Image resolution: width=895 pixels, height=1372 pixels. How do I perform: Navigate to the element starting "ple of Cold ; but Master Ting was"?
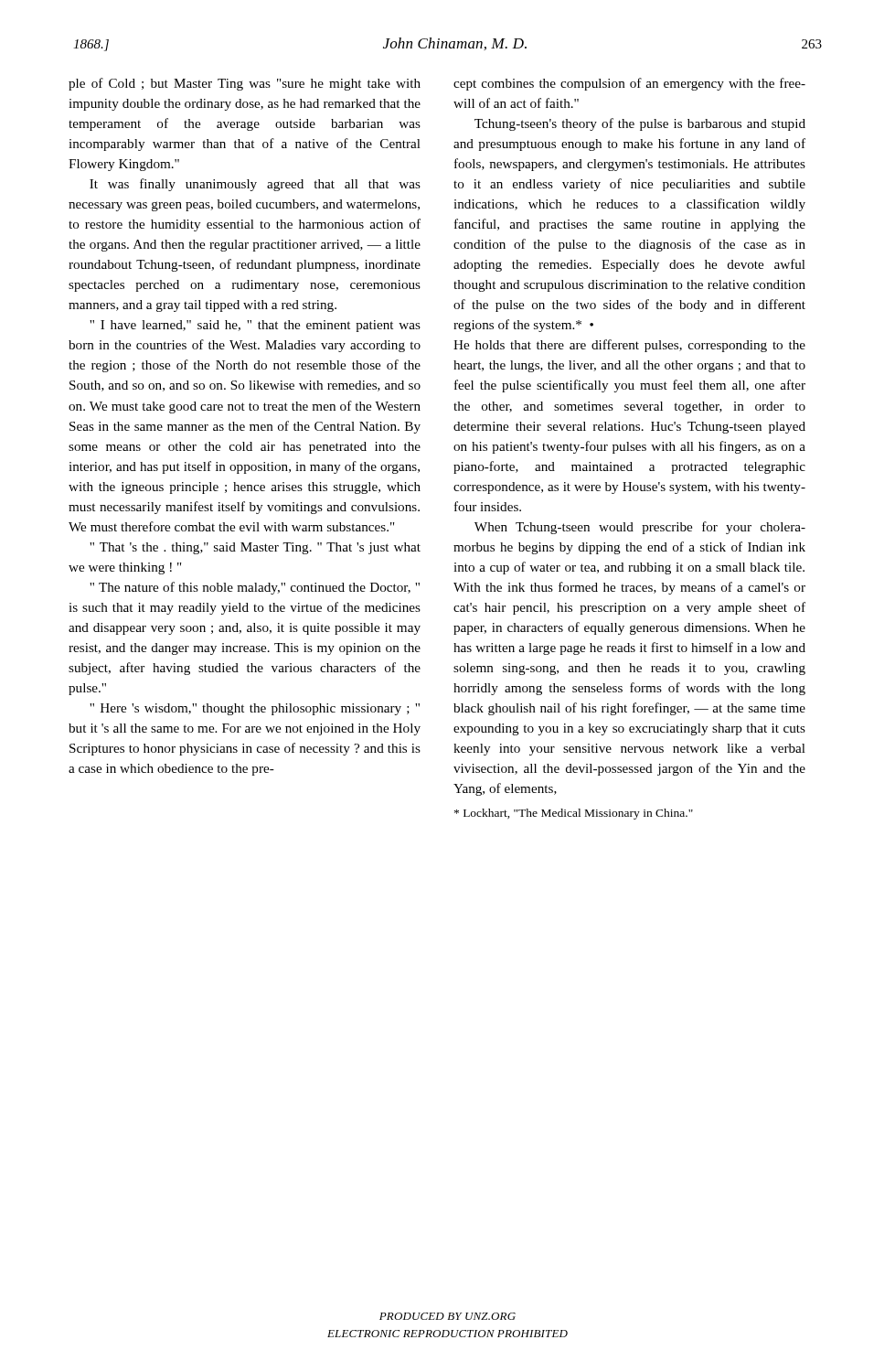click(x=245, y=426)
